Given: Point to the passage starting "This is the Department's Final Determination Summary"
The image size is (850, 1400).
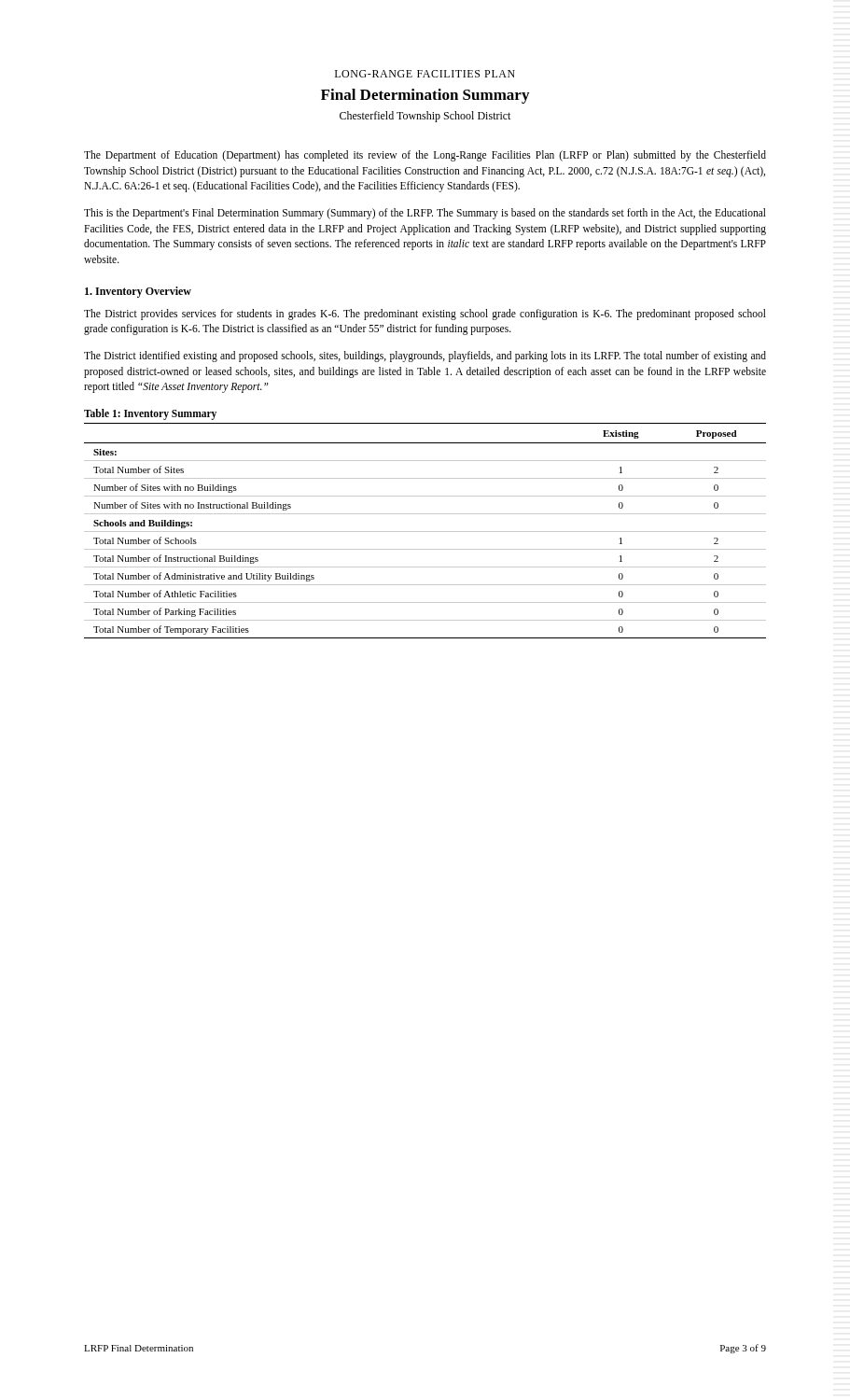Looking at the screenshot, I should coord(425,236).
